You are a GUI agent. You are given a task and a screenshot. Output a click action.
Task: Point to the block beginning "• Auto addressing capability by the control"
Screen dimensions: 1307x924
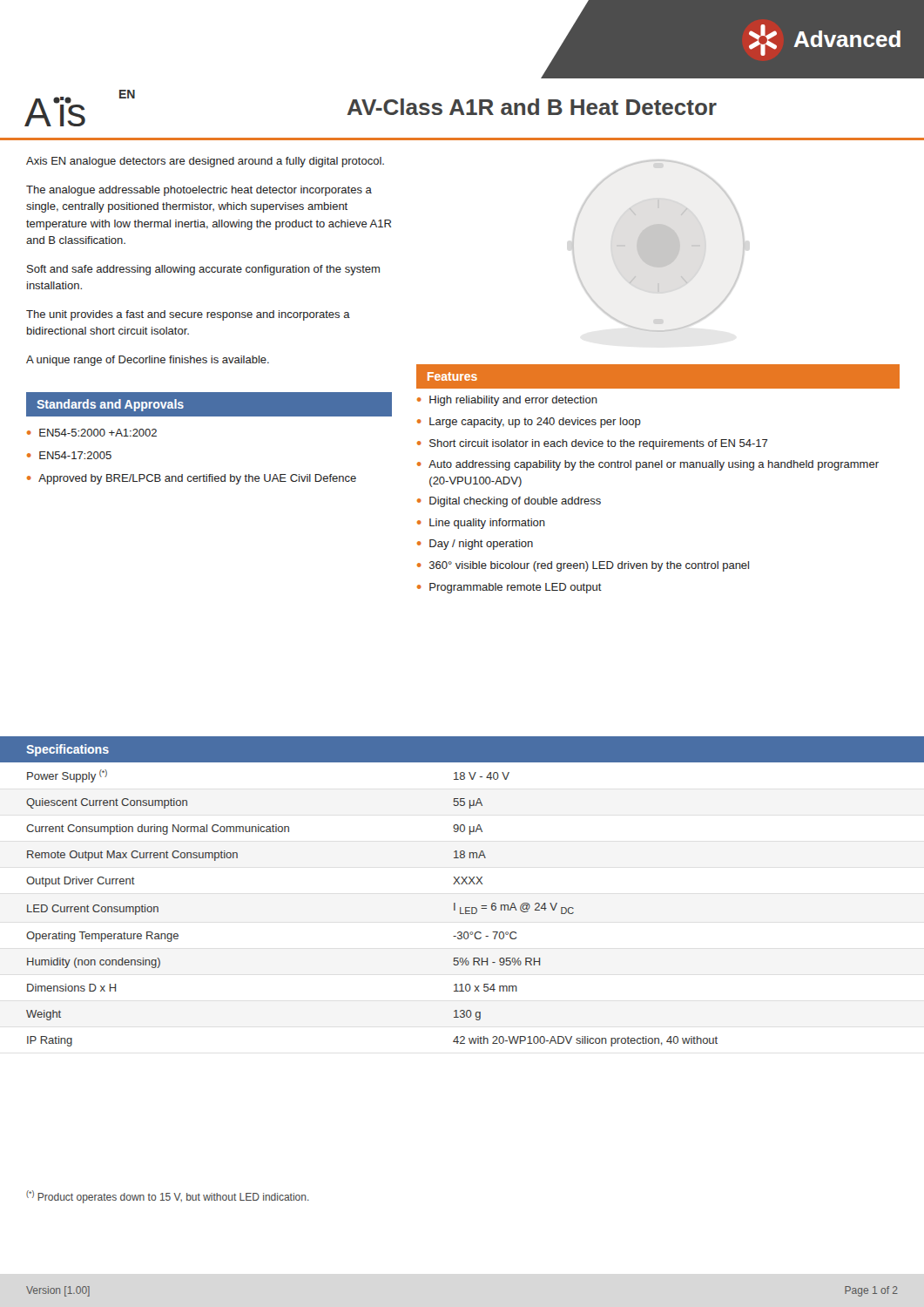point(658,473)
